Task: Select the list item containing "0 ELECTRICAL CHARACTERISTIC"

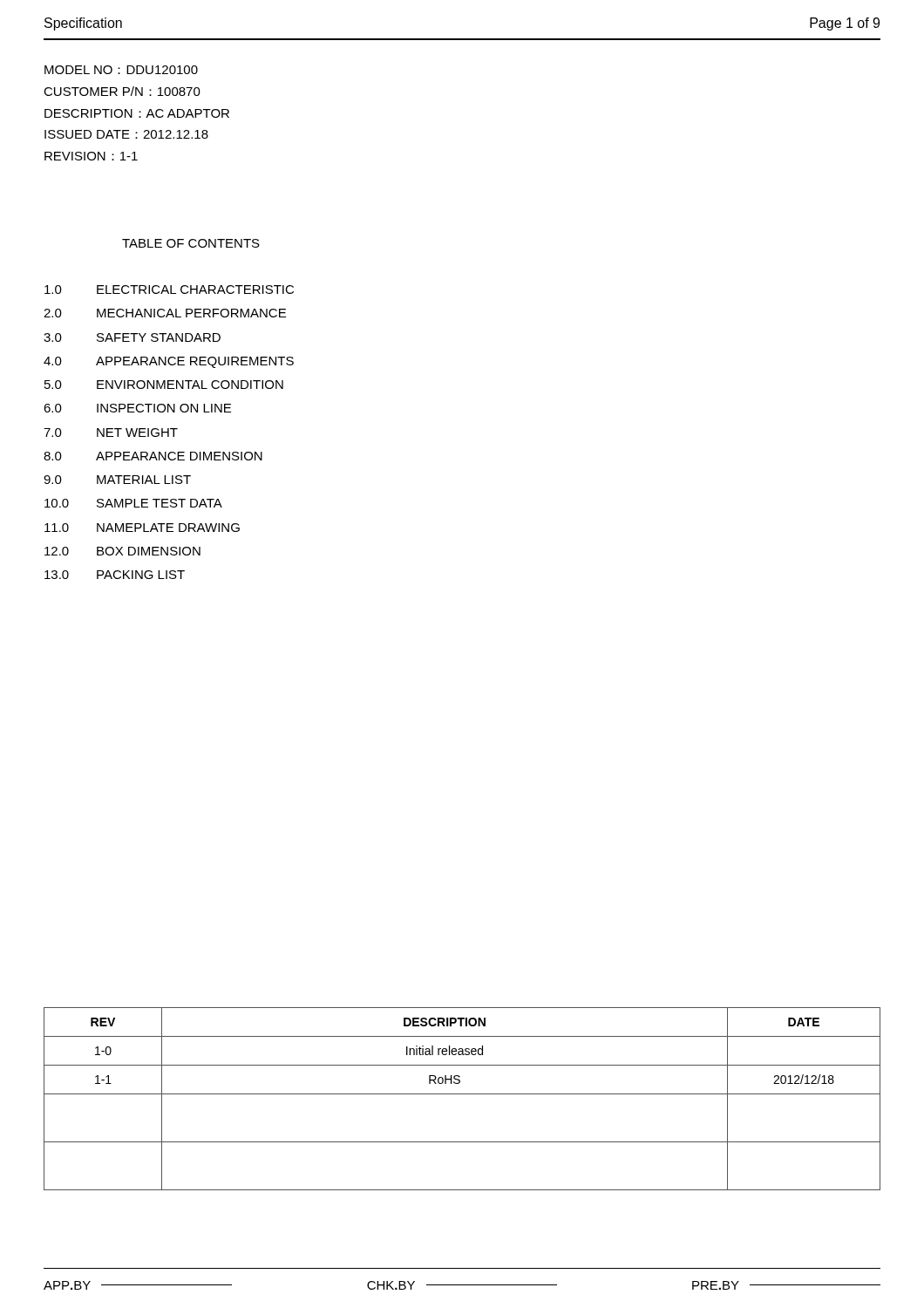Action: point(169,290)
